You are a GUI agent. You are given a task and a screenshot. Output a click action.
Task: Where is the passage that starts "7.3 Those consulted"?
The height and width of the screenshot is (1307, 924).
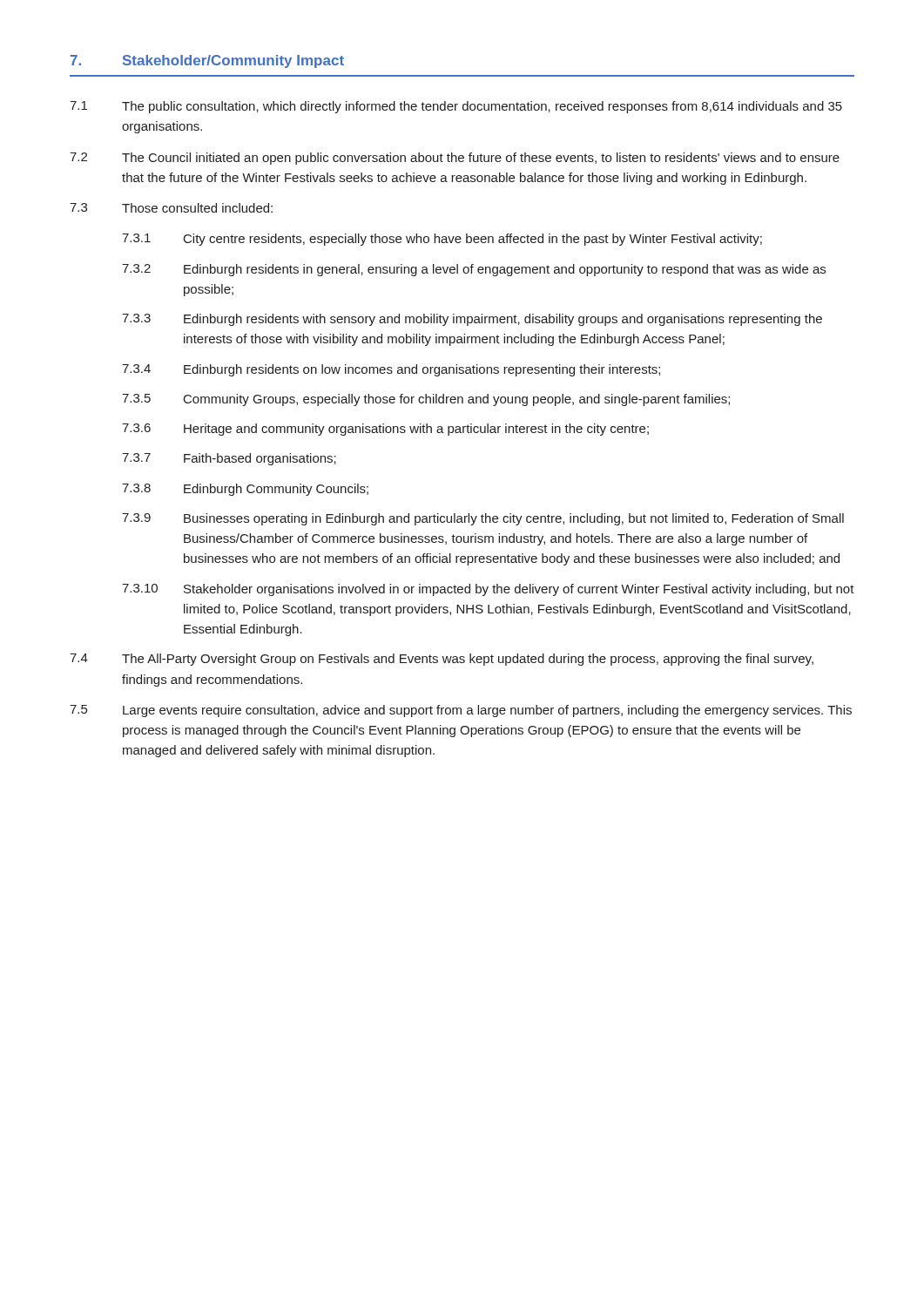[x=171, y=208]
